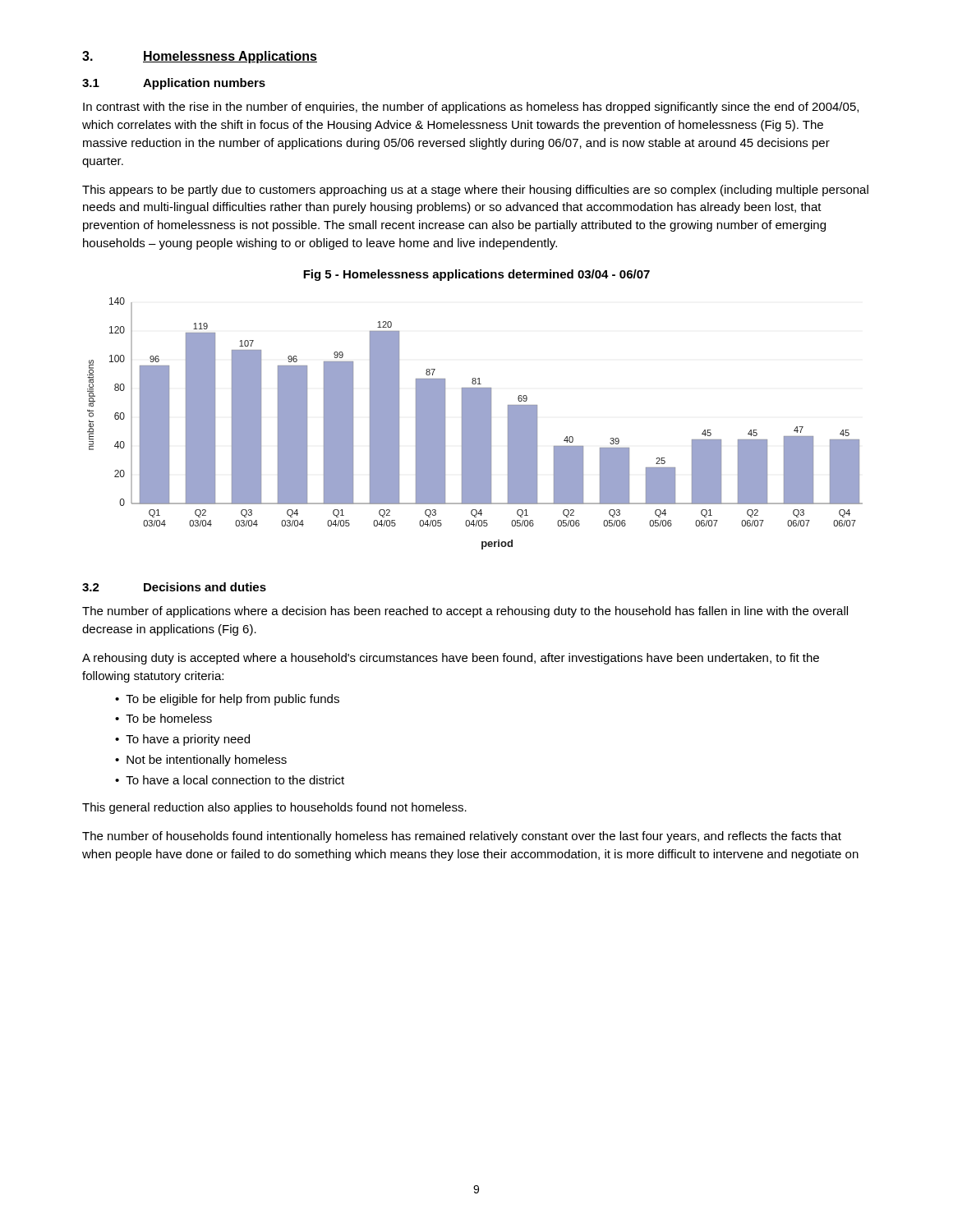The width and height of the screenshot is (953, 1232).
Task: Navigate to the region starting "The number of households found intentionally homeless"
Action: click(x=470, y=845)
